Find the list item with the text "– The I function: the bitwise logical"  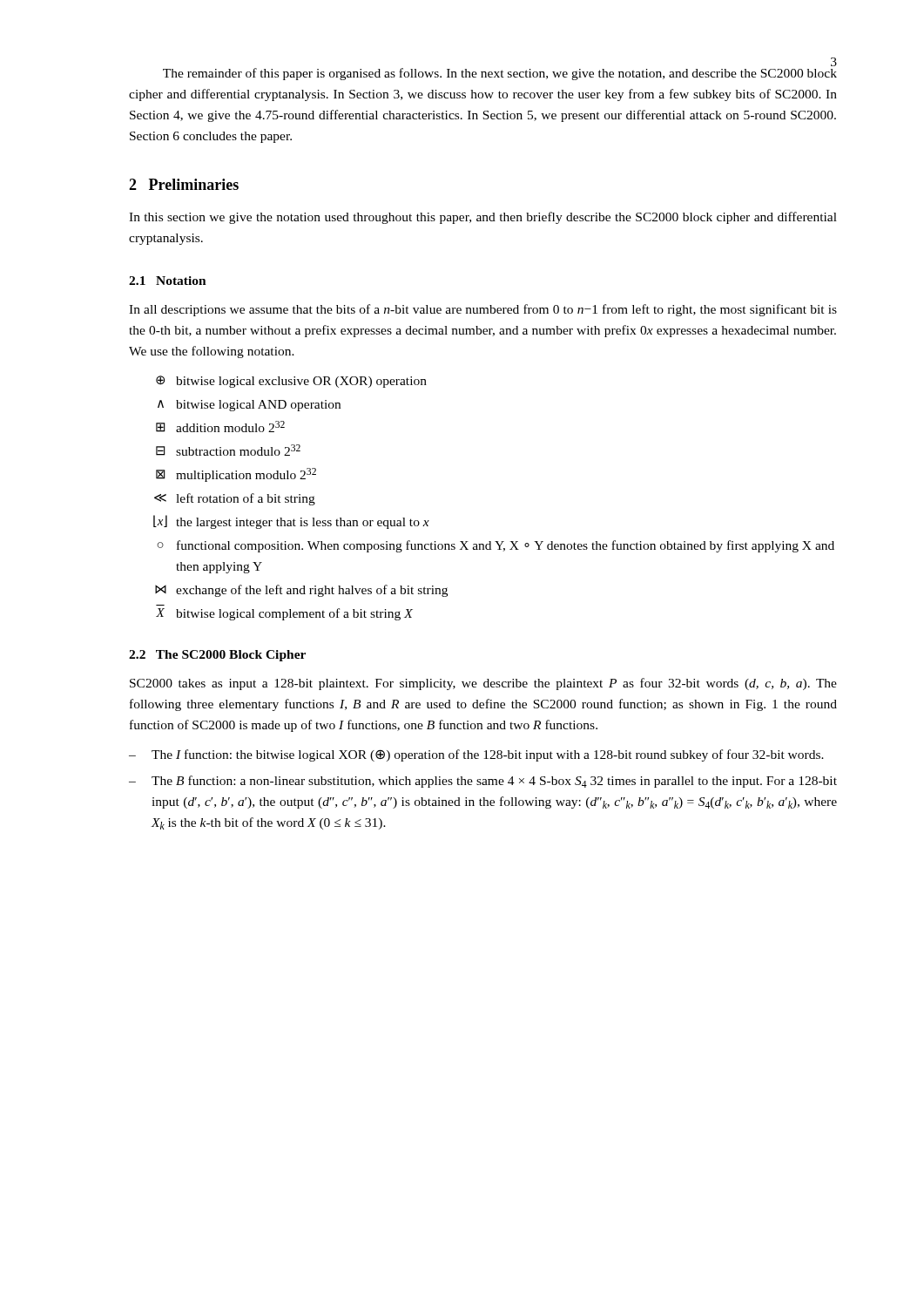477,755
